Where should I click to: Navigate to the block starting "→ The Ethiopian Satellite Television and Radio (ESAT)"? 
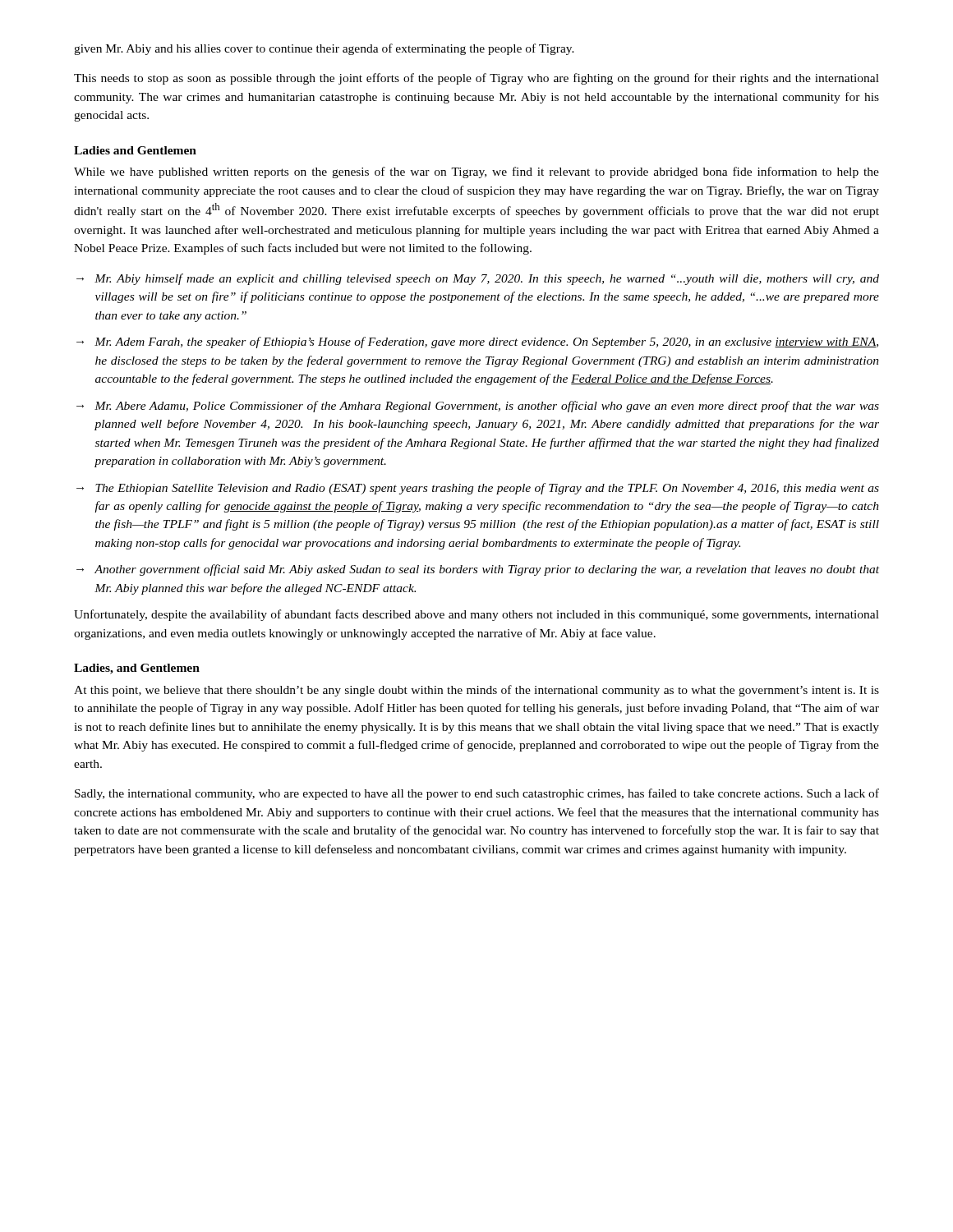pyautogui.click(x=476, y=515)
